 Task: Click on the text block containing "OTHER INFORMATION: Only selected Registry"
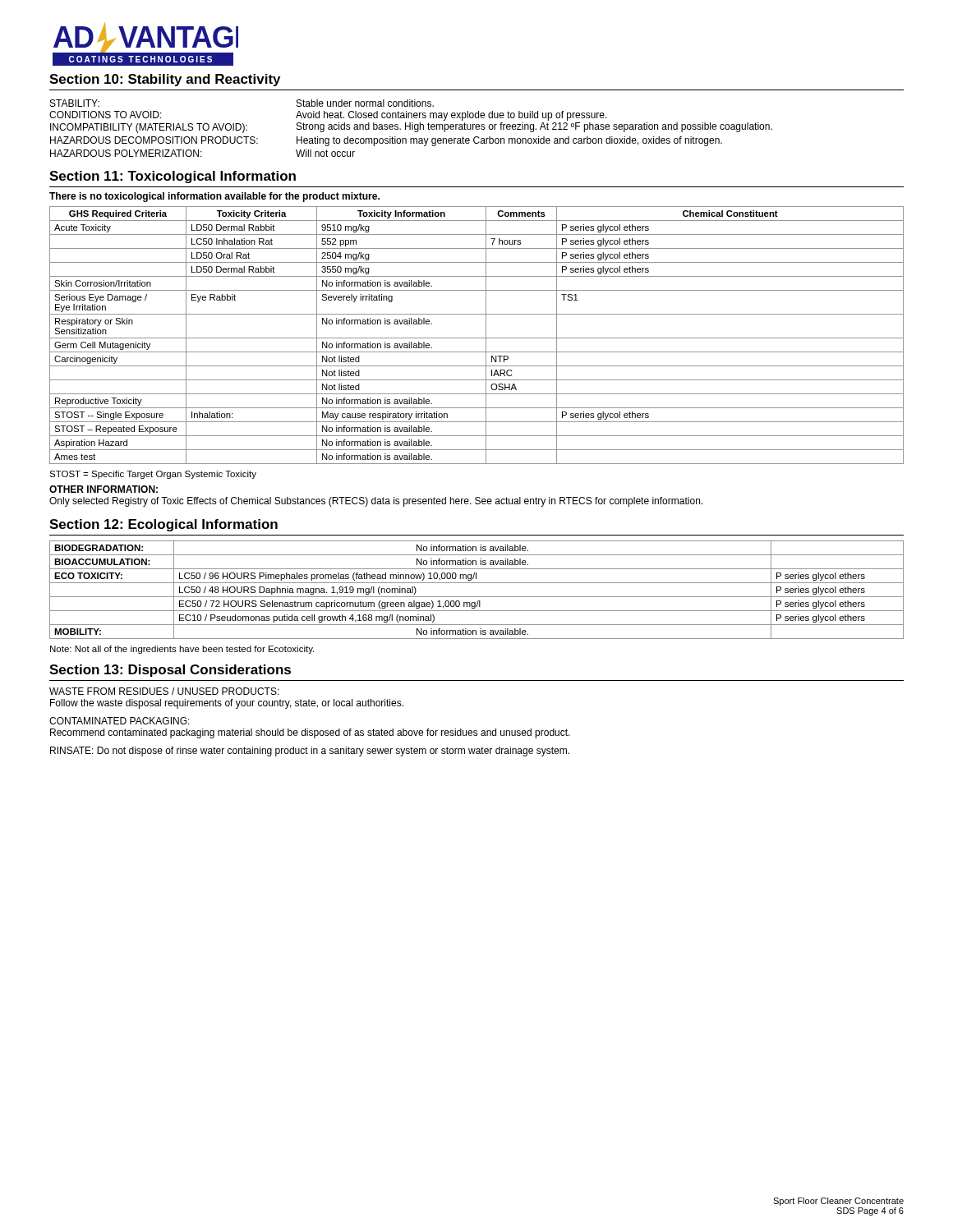pos(476,495)
